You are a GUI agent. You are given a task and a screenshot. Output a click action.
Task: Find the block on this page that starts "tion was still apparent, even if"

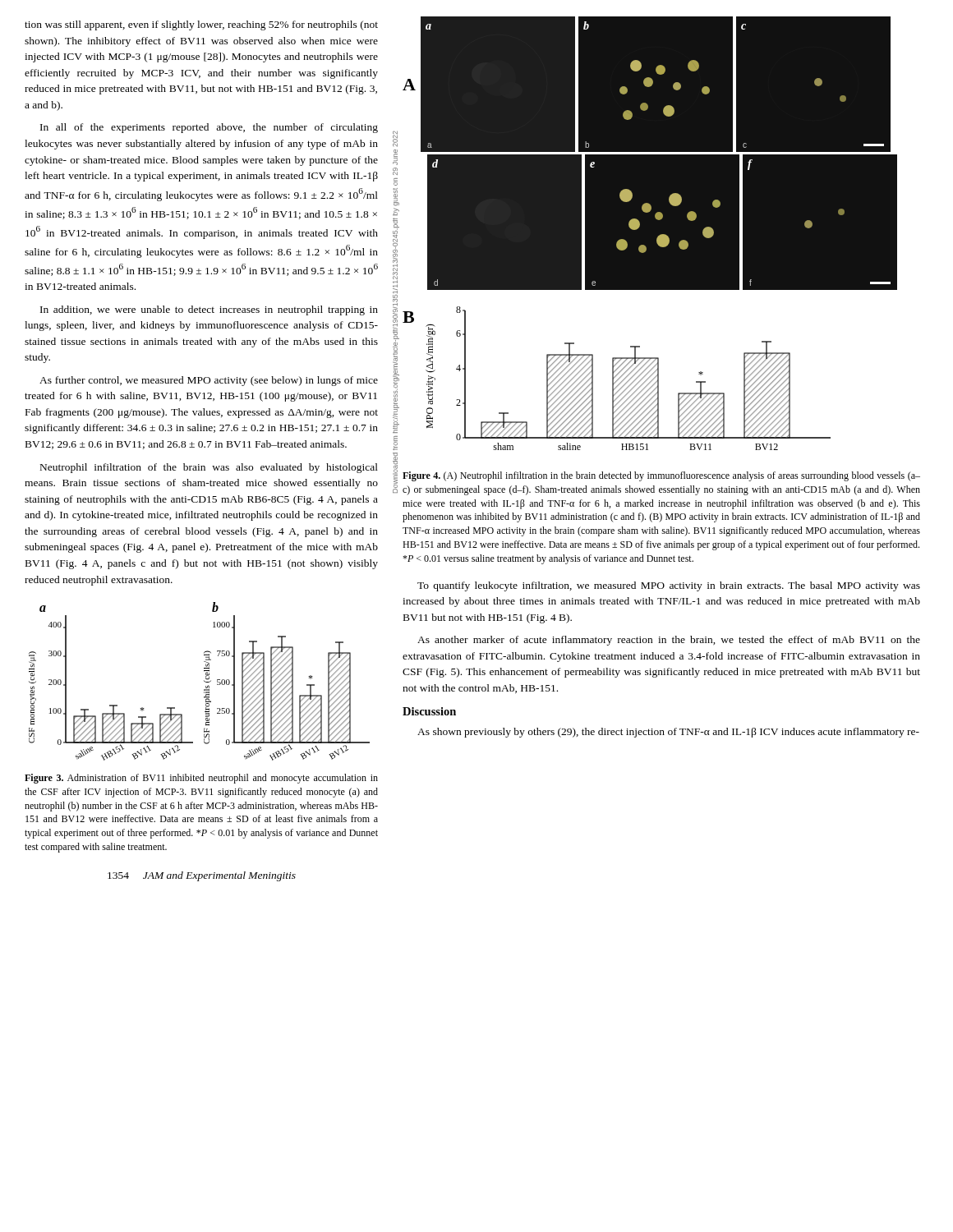point(201,302)
